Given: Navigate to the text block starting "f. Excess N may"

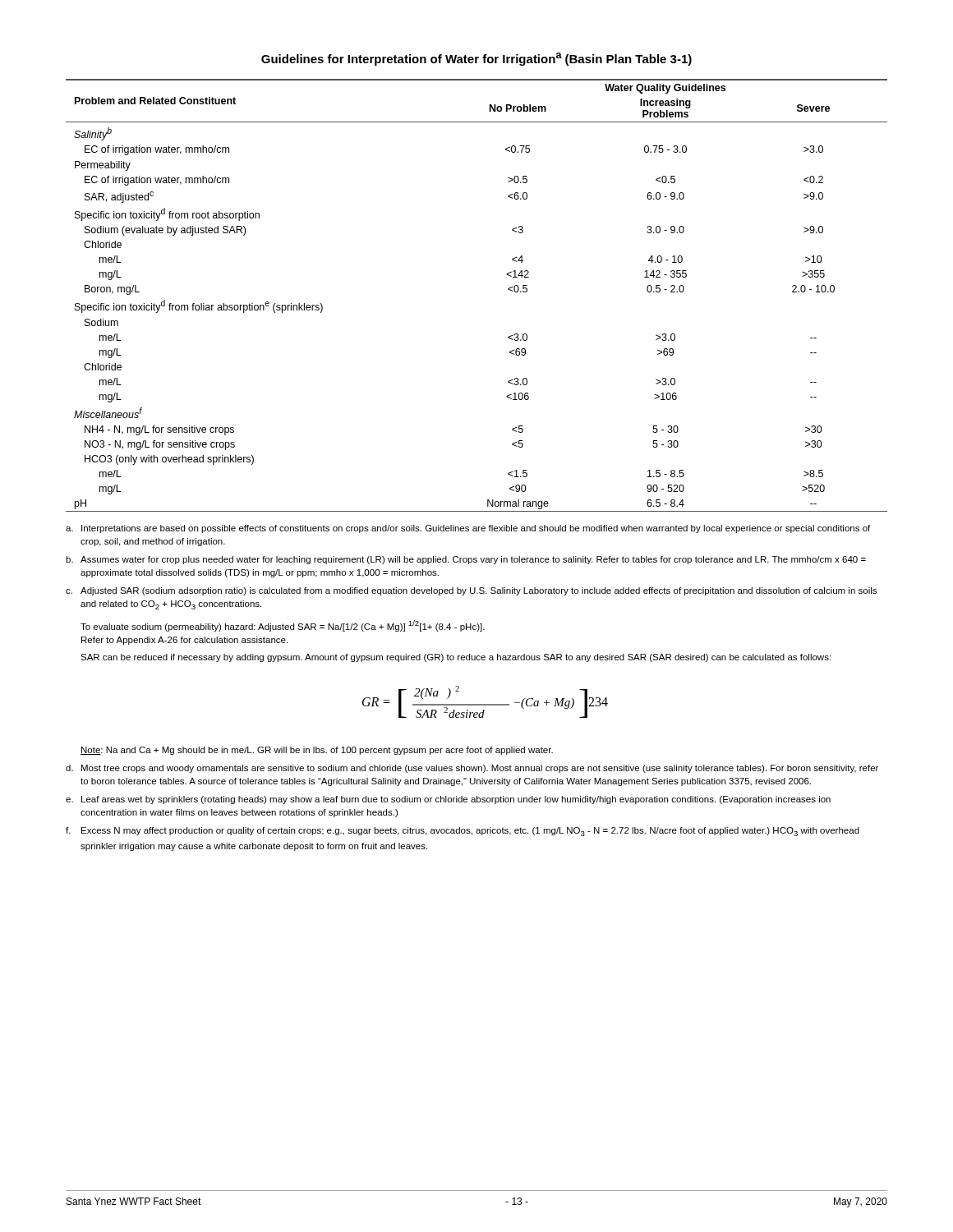Looking at the screenshot, I should point(476,838).
